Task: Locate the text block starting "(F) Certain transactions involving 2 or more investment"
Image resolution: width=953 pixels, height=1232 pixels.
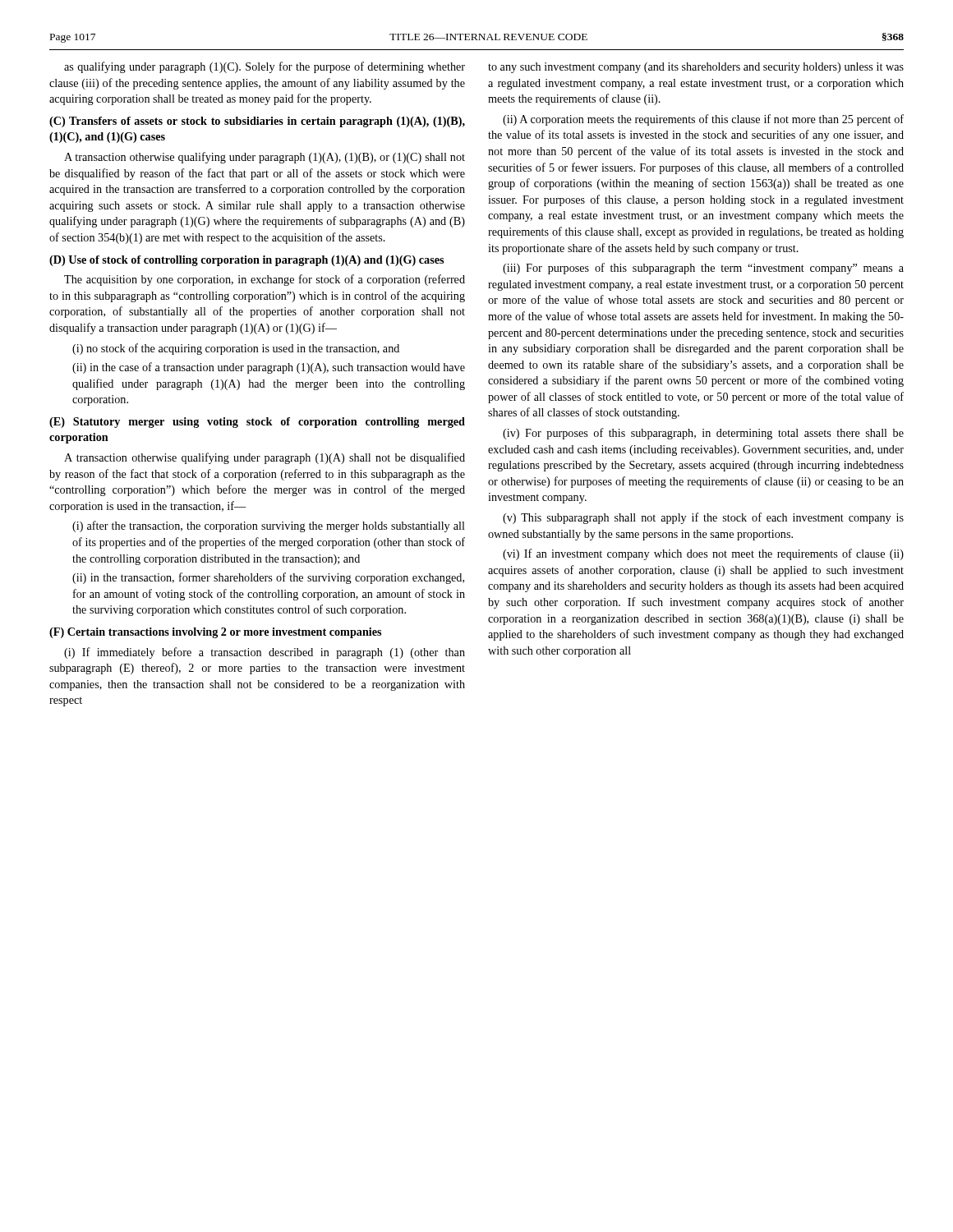Action: click(257, 632)
